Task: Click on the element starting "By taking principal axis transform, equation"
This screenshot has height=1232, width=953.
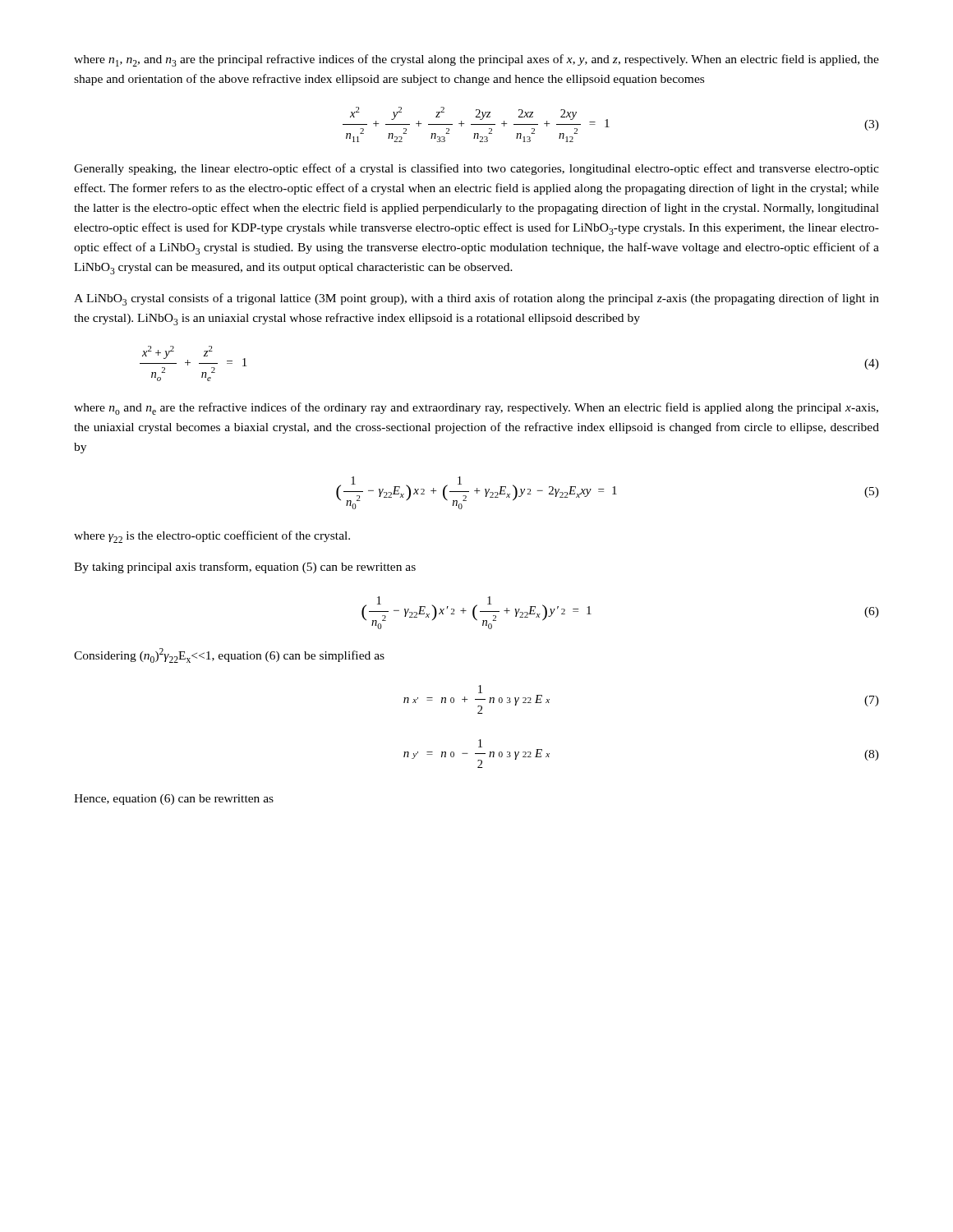Action: pos(245,566)
